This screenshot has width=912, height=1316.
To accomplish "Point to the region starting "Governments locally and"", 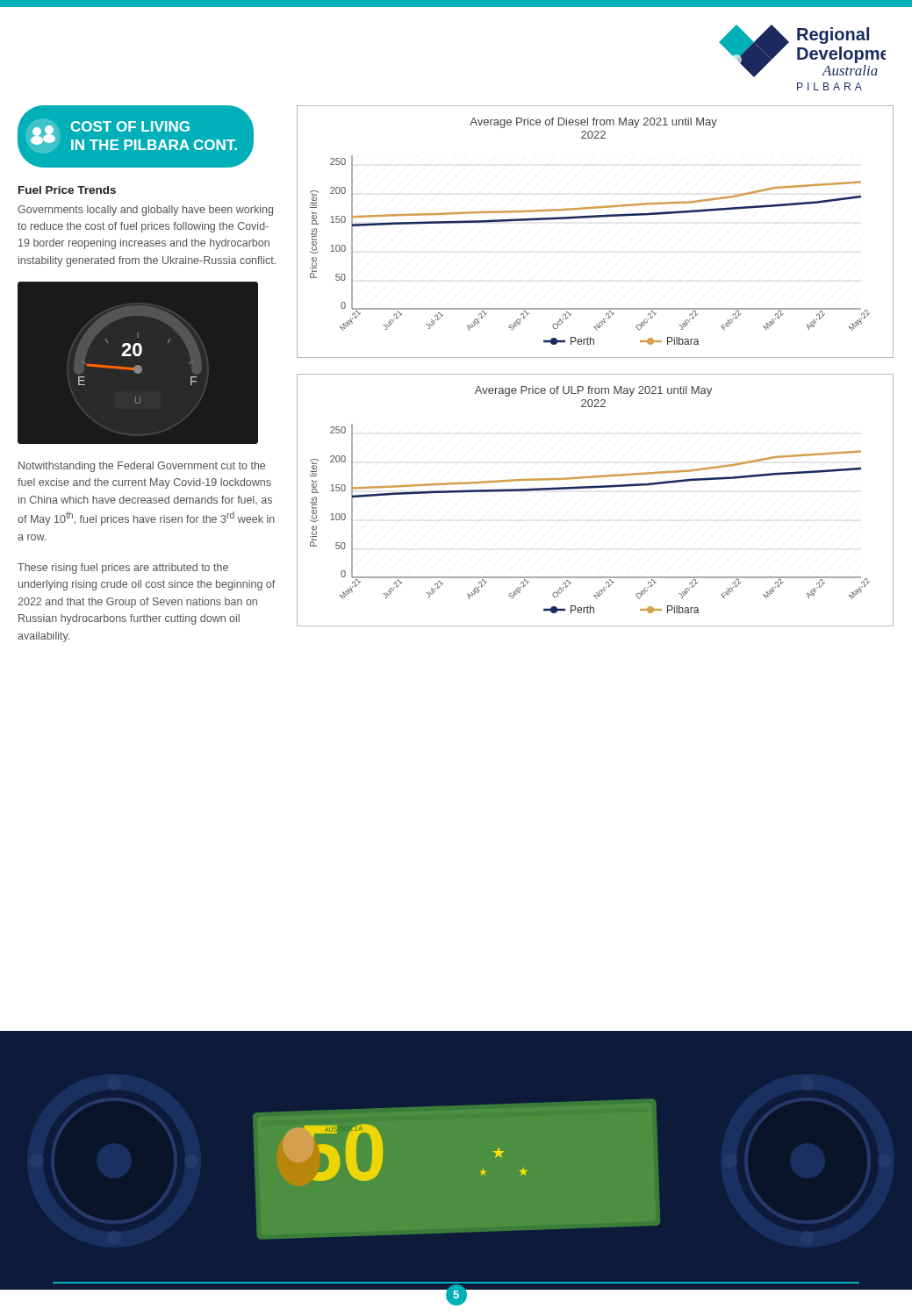I will coord(147,235).
